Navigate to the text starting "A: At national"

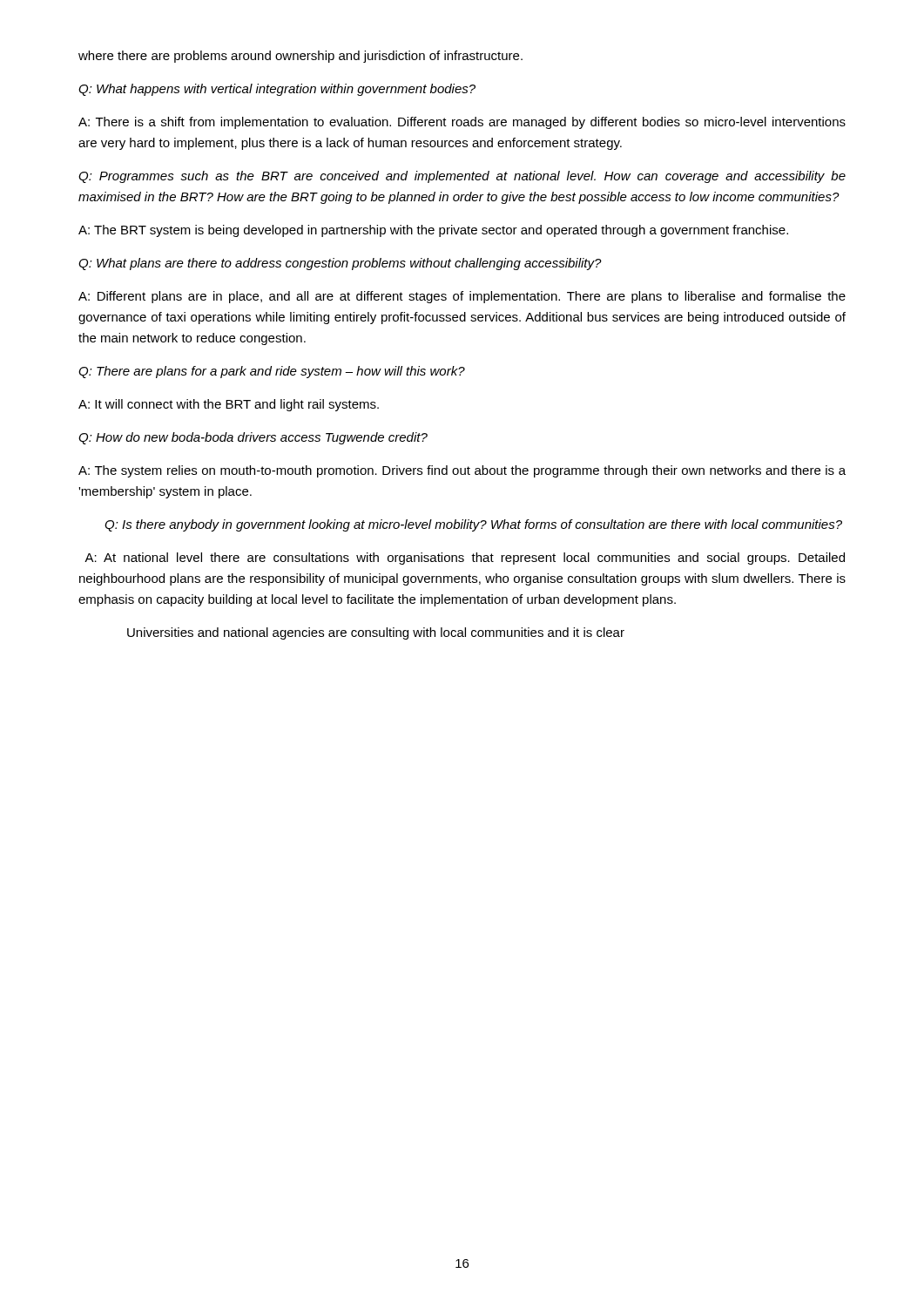tap(462, 578)
